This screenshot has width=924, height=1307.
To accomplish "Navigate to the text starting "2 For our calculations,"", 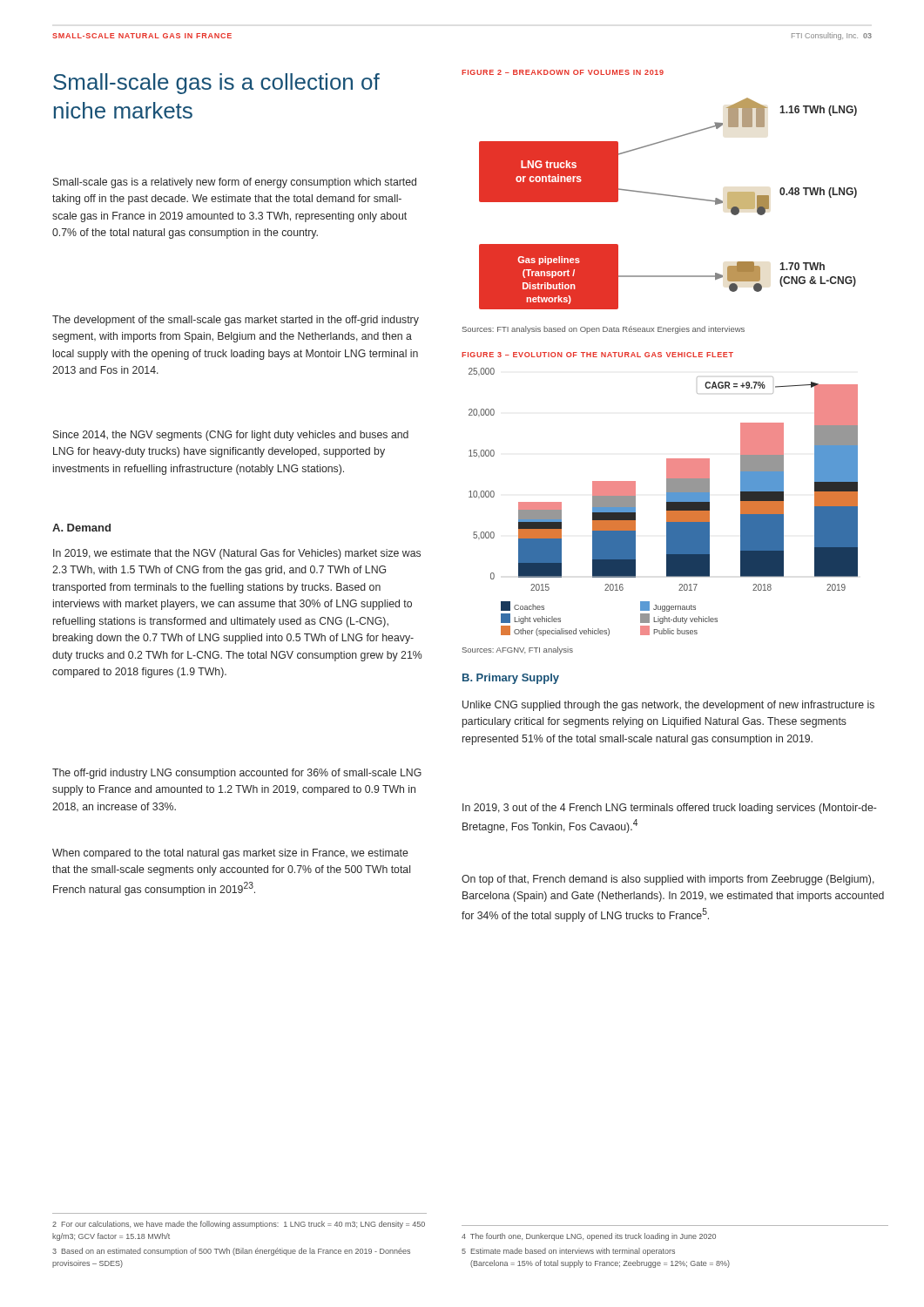I will click(x=240, y=1245).
